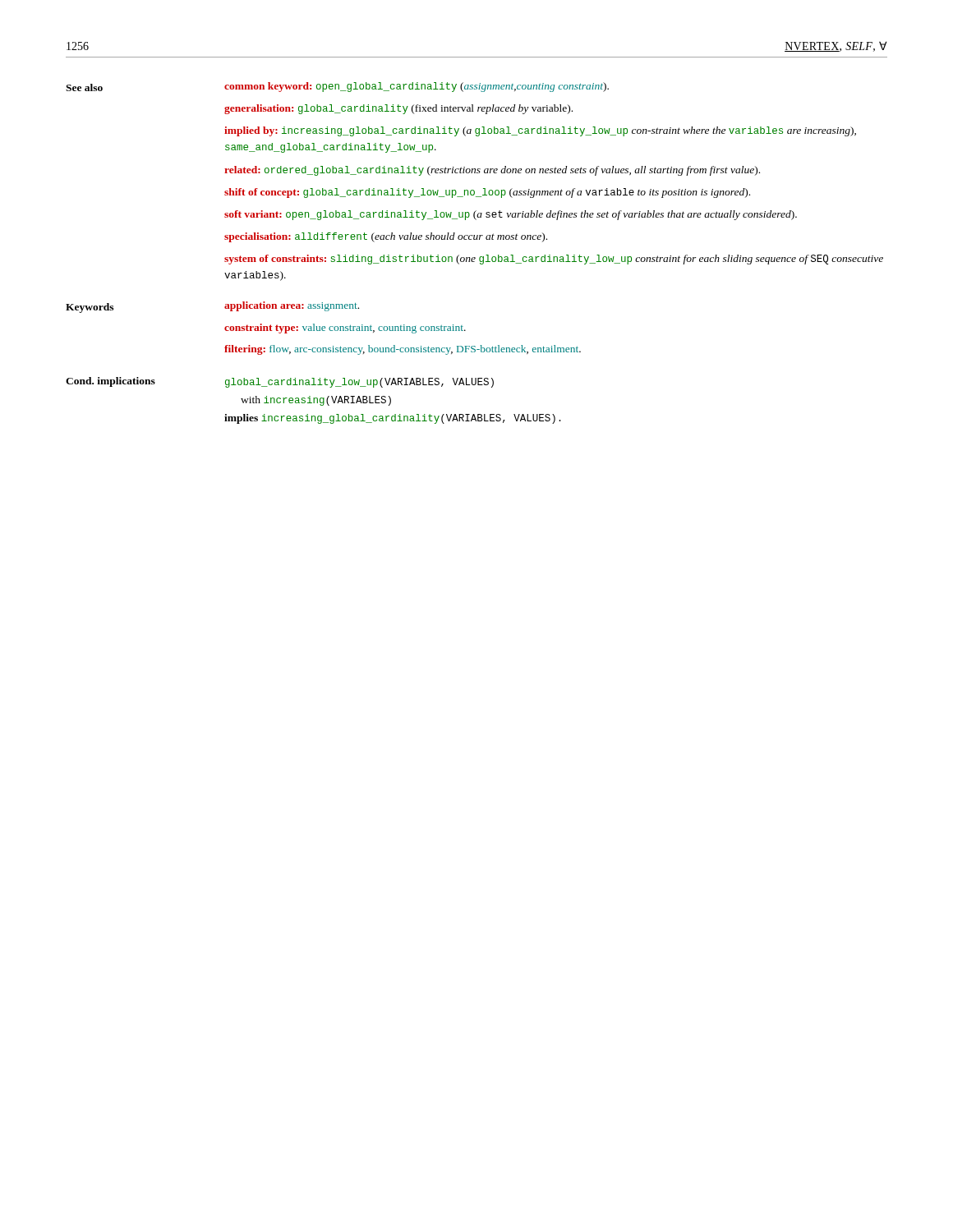Image resolution: width=953 pixels, height=1232 pixels.
Task: Where is the passage that starts "Cond. implications global_cardinality_low_up(VARIABLES,"?
Action: [x=280, y=382]
